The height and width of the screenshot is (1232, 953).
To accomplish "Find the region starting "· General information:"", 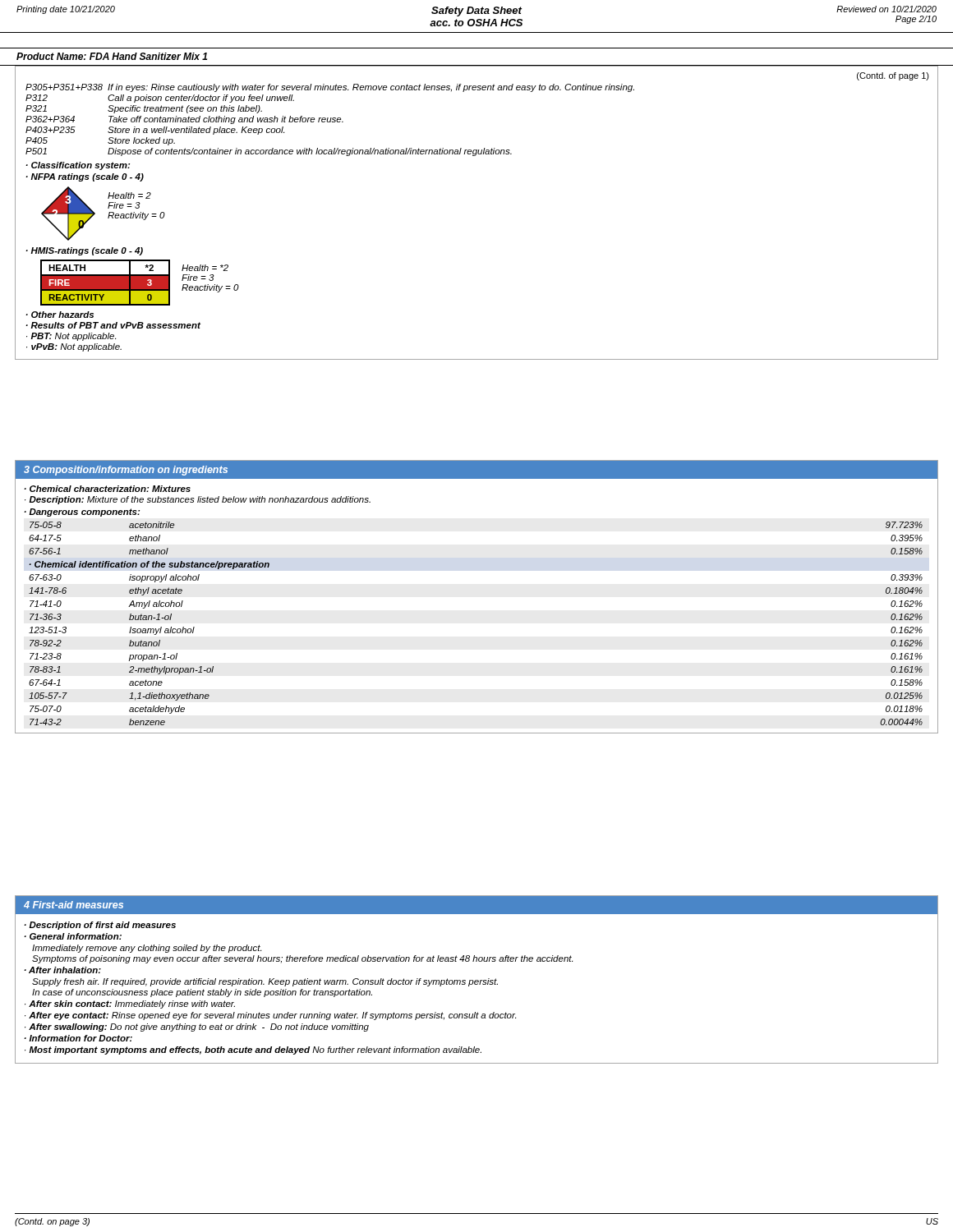I will pos(73,936).
